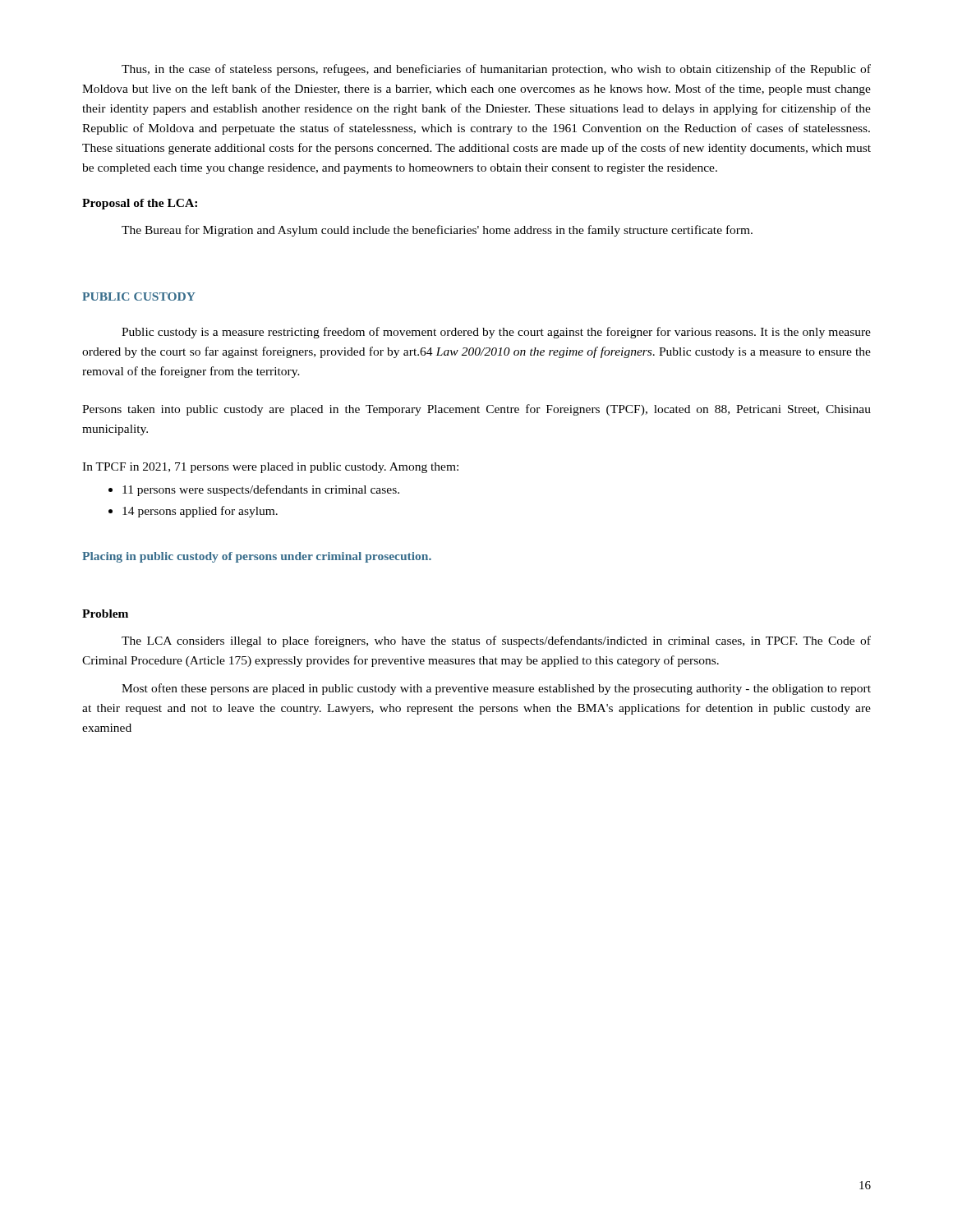Click where it says "PUBLIC CUSTODY"
Image resolution: width=953 pixels, height=1232 pixels.
click(139, 296)
